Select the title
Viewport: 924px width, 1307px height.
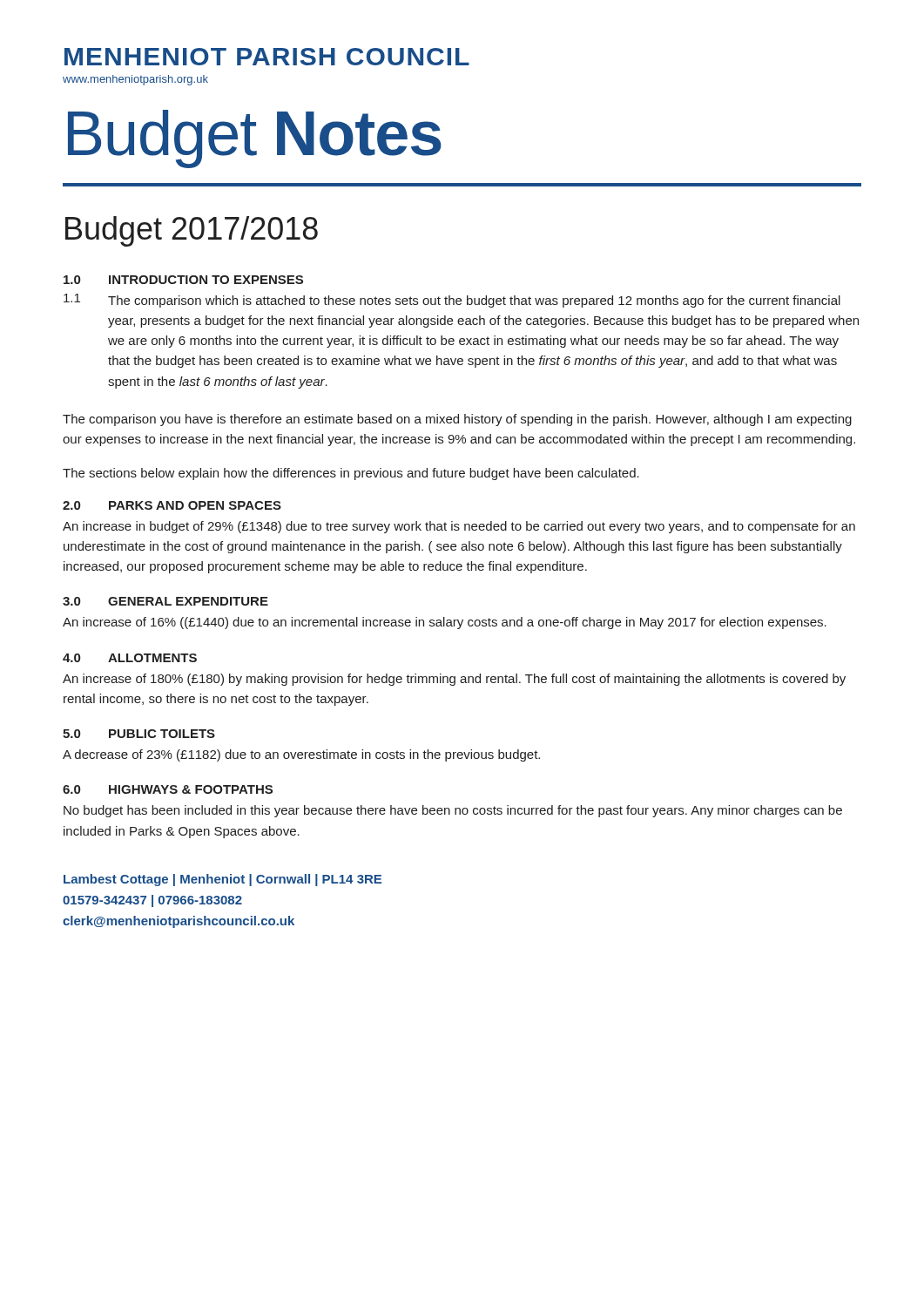(462, 134)
